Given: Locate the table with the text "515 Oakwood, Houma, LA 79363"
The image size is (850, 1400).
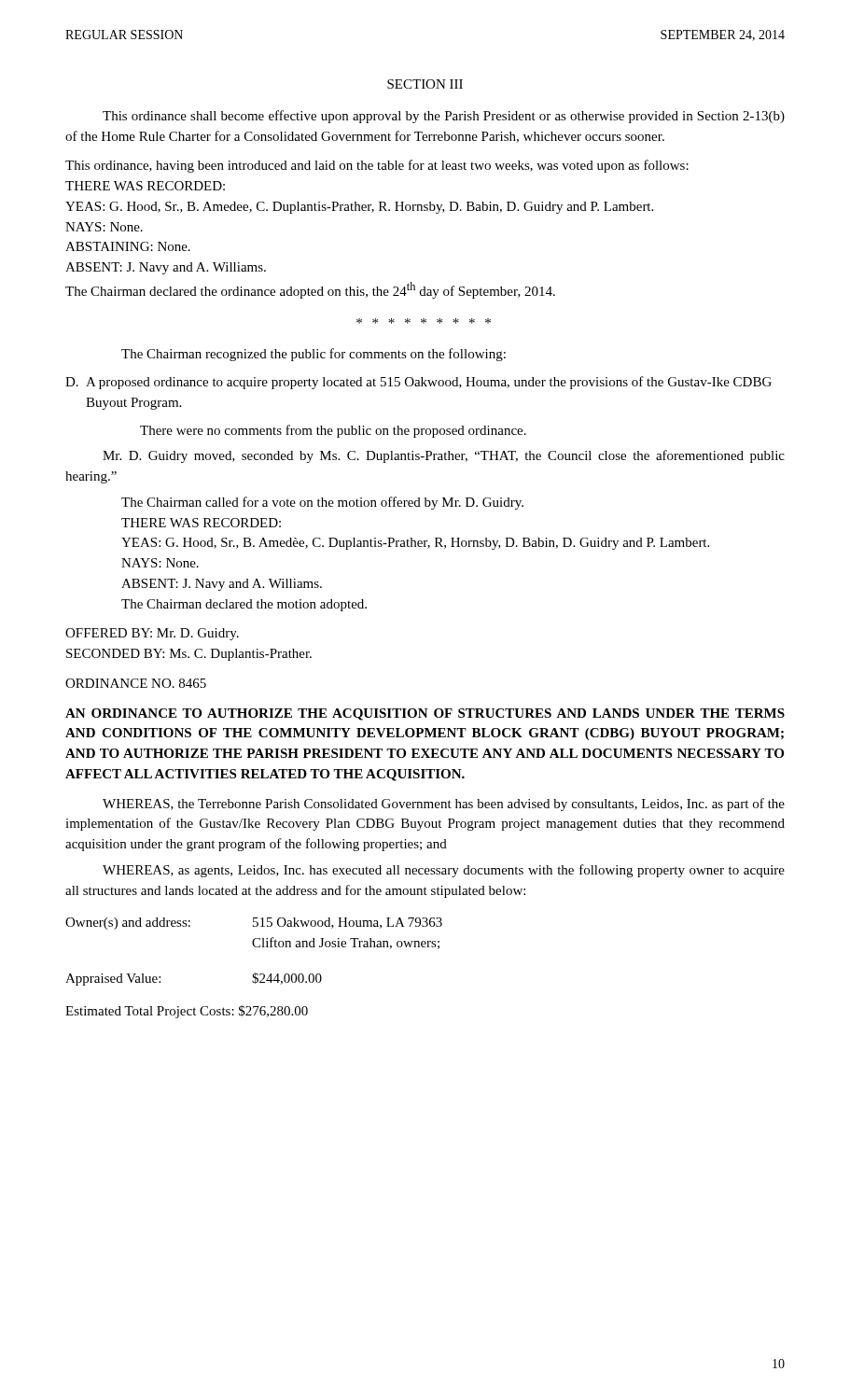Looking at the screenshot, I should [425, 933].
